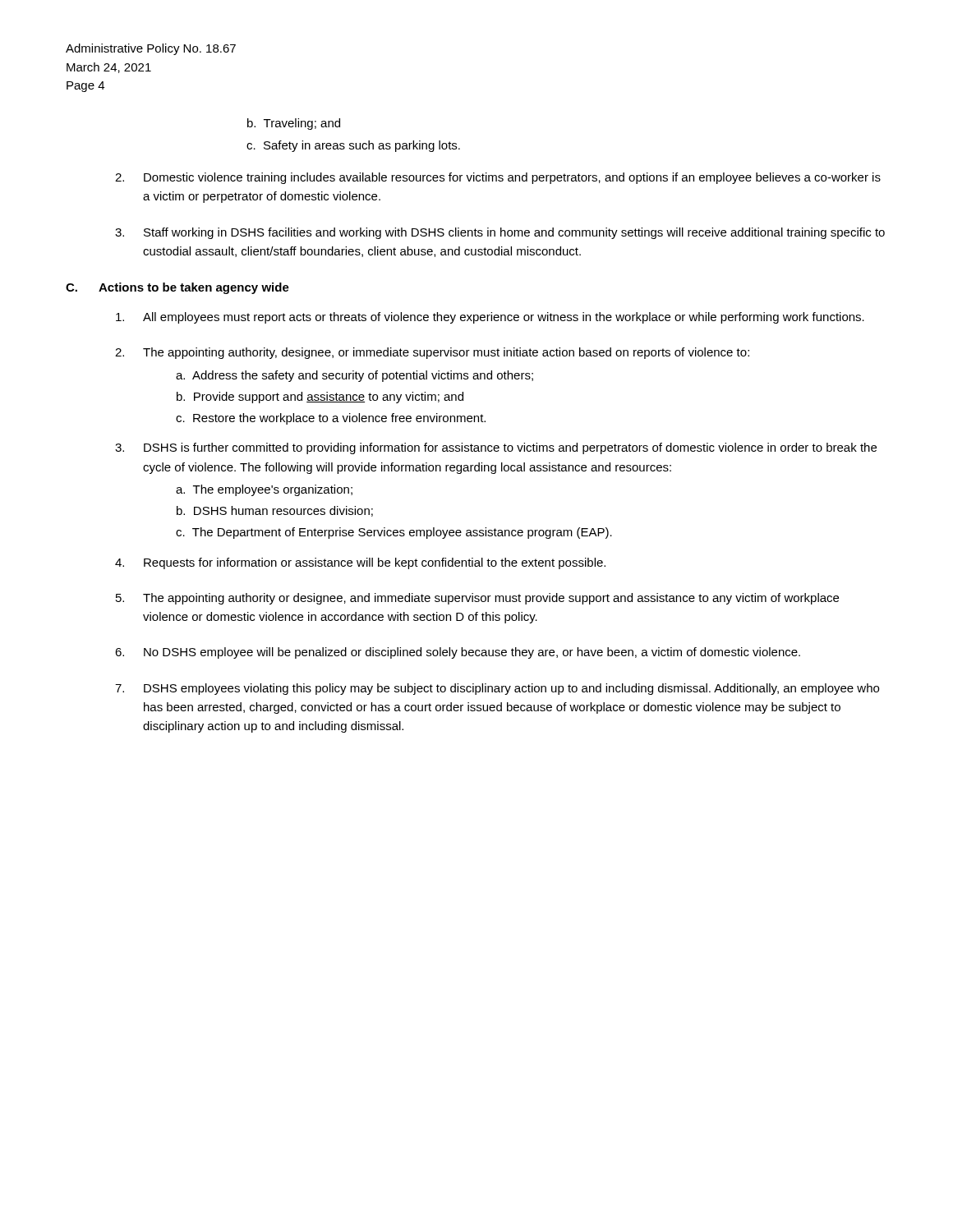Click on the list item containing "7. DSHS employees violating"
Viewport: 953px width, 1232px height.
click(501, 707)
